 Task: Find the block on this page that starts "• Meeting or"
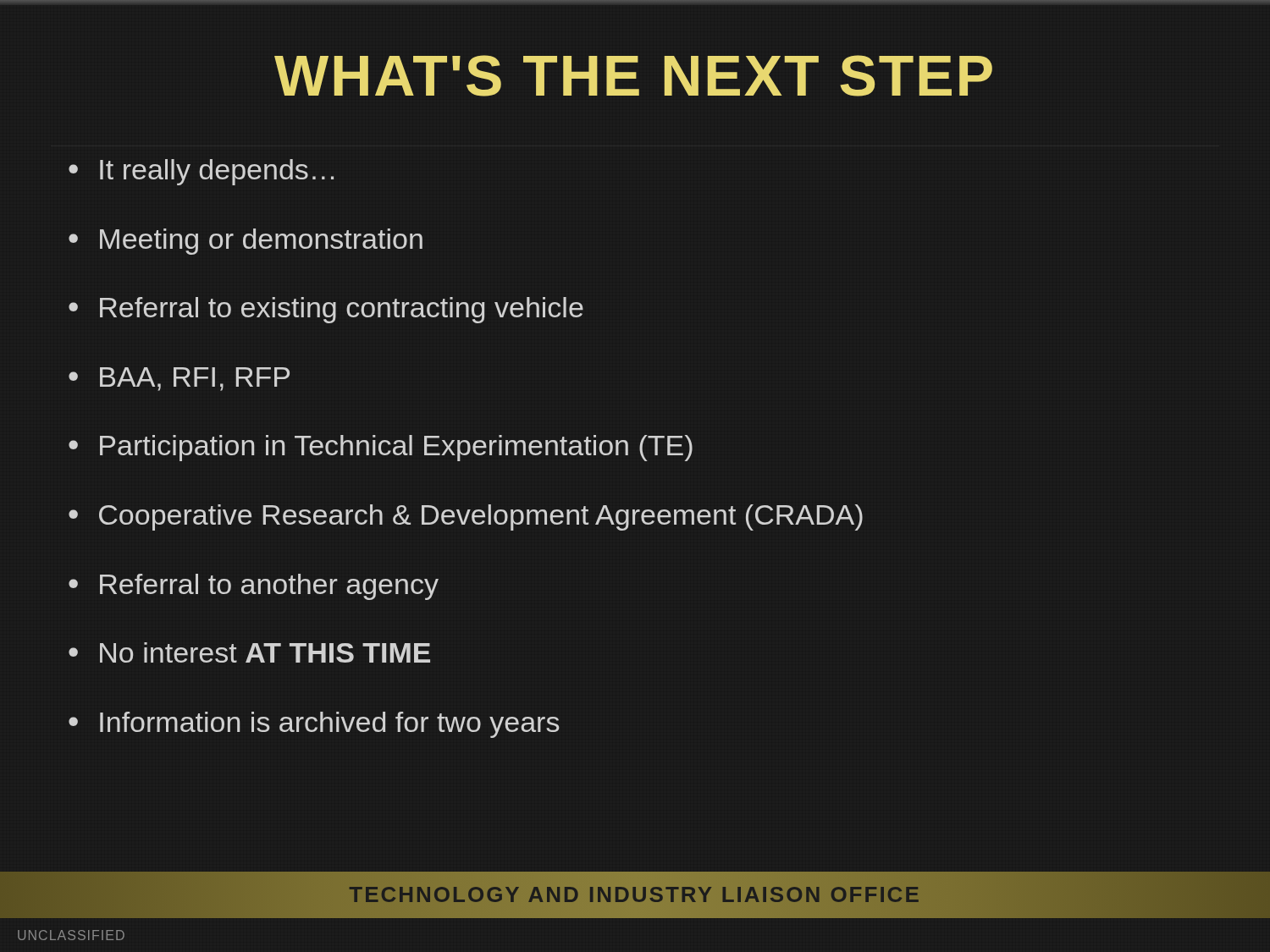pos(246,240)
